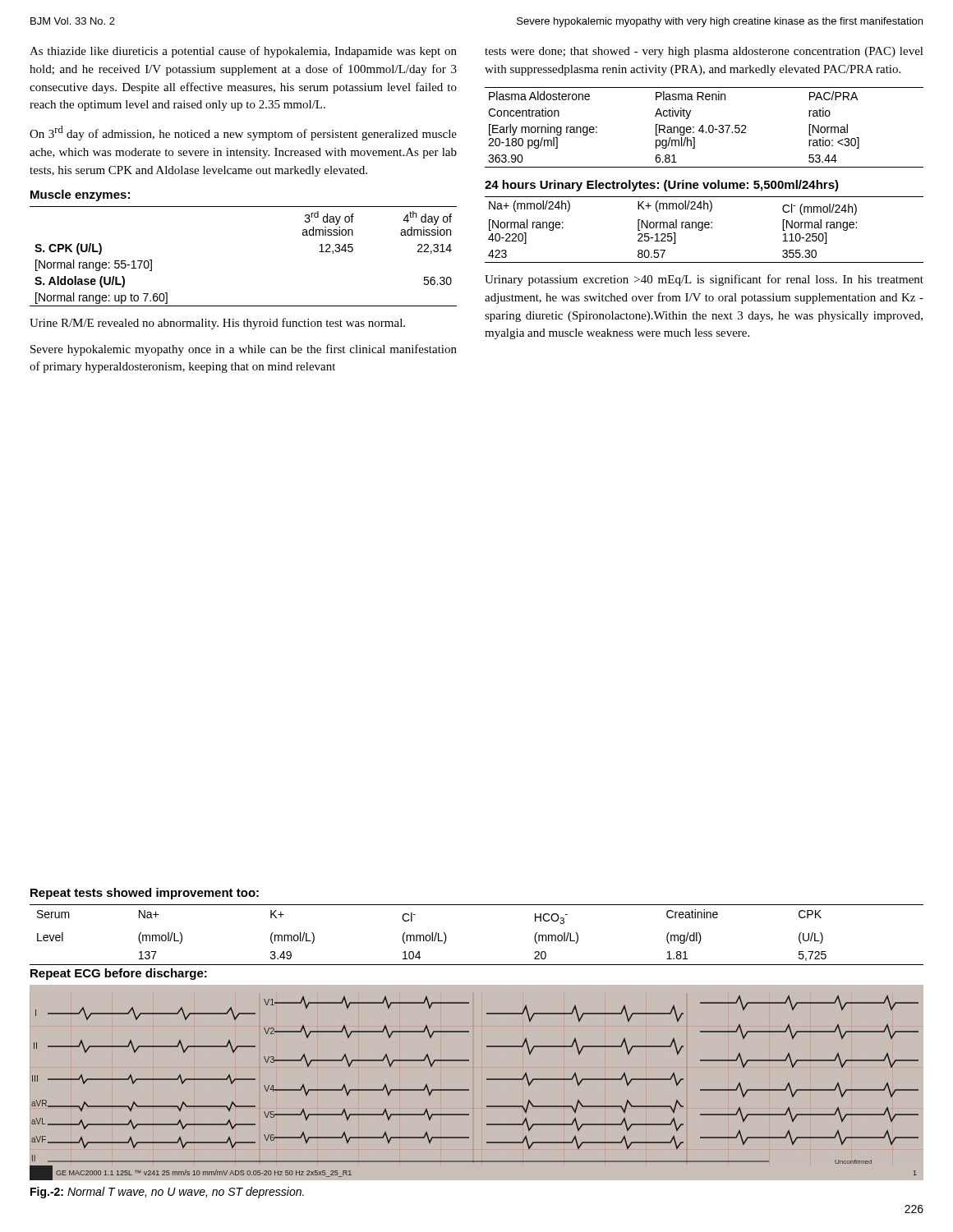Select the table that reads "[Early morning range: 20-180 pg/ml]"

(704, 127)
